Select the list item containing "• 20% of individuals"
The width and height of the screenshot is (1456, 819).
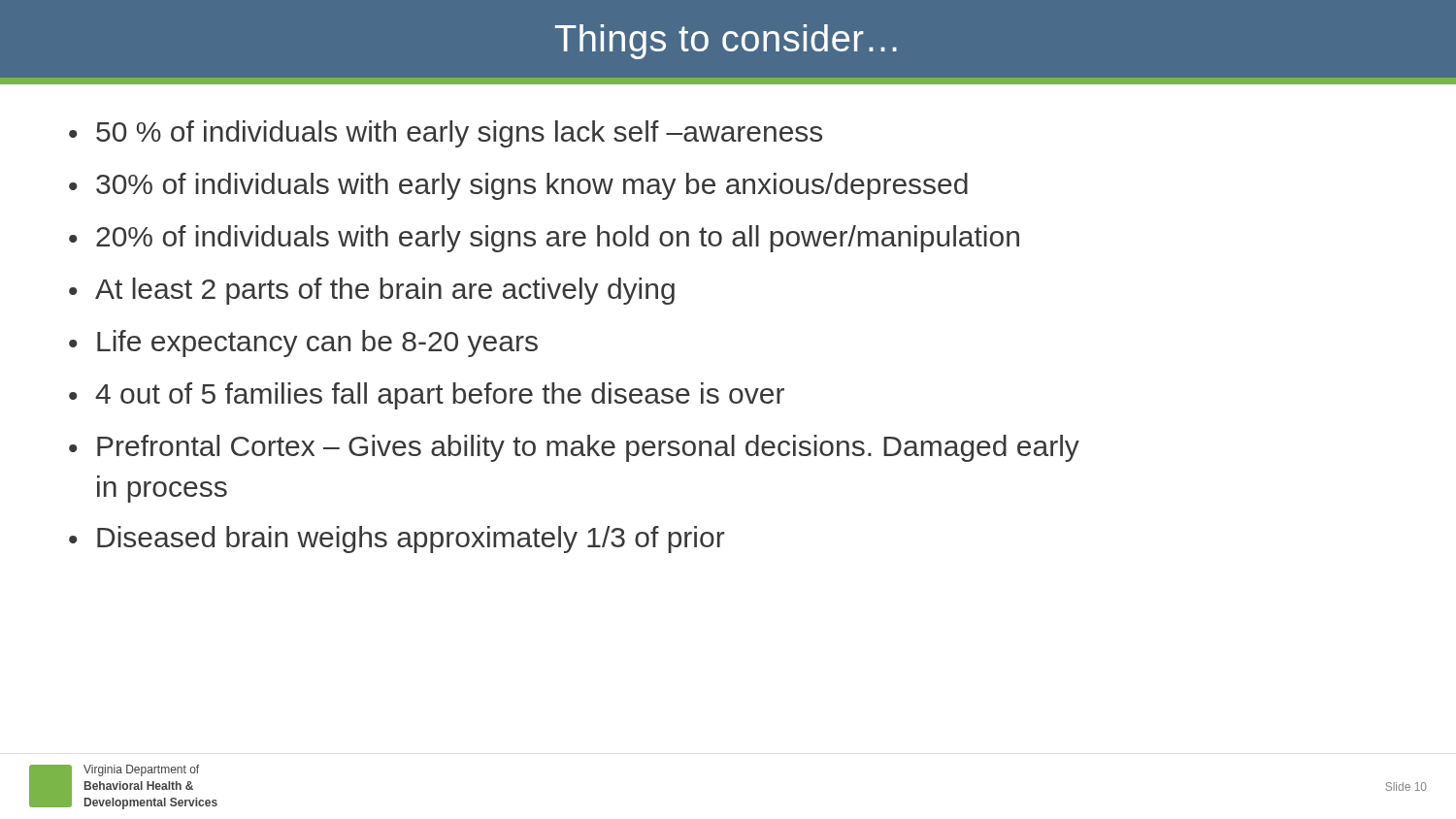728,238
